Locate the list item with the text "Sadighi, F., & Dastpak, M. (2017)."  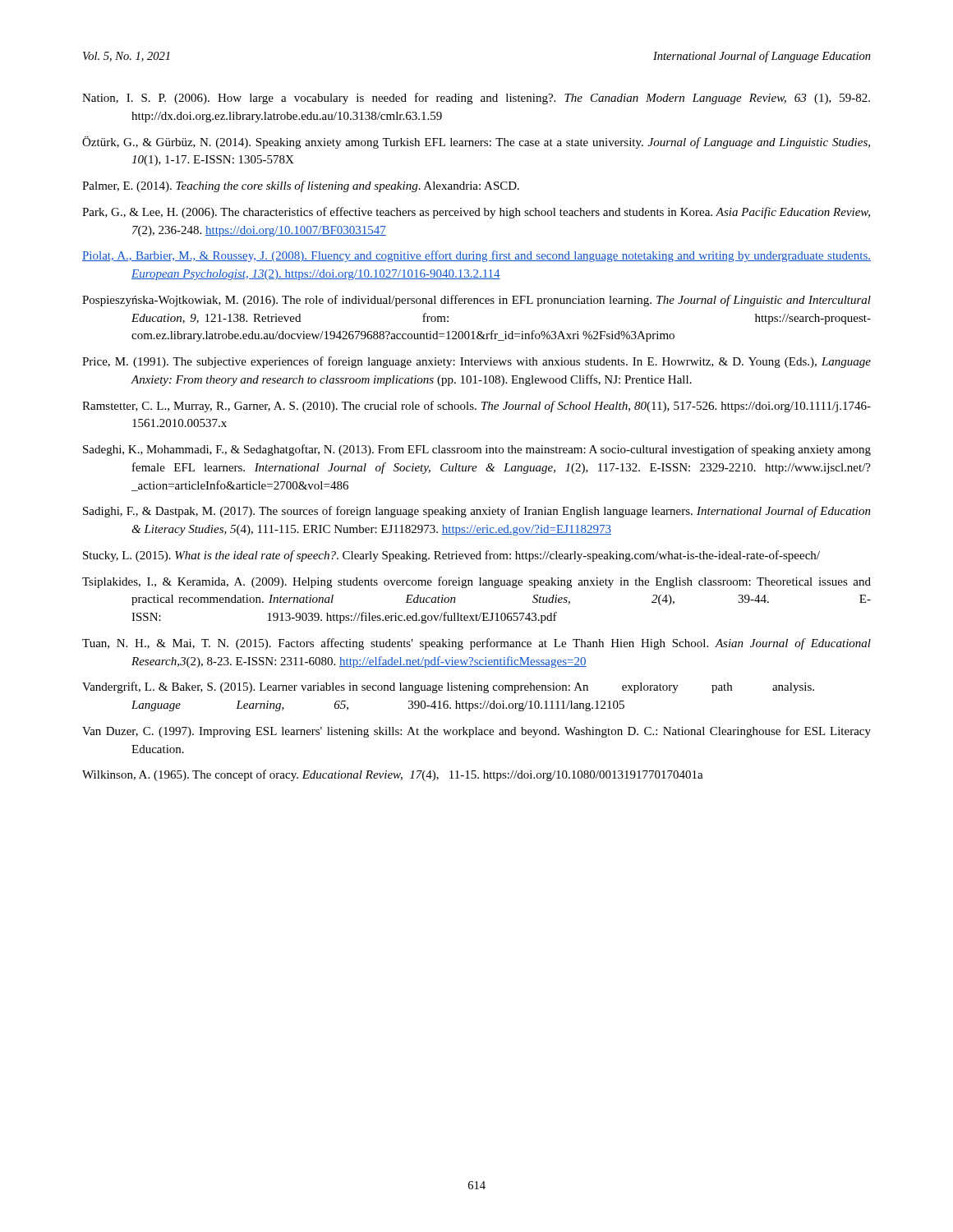pyautogui.click(x=476, y=520)
